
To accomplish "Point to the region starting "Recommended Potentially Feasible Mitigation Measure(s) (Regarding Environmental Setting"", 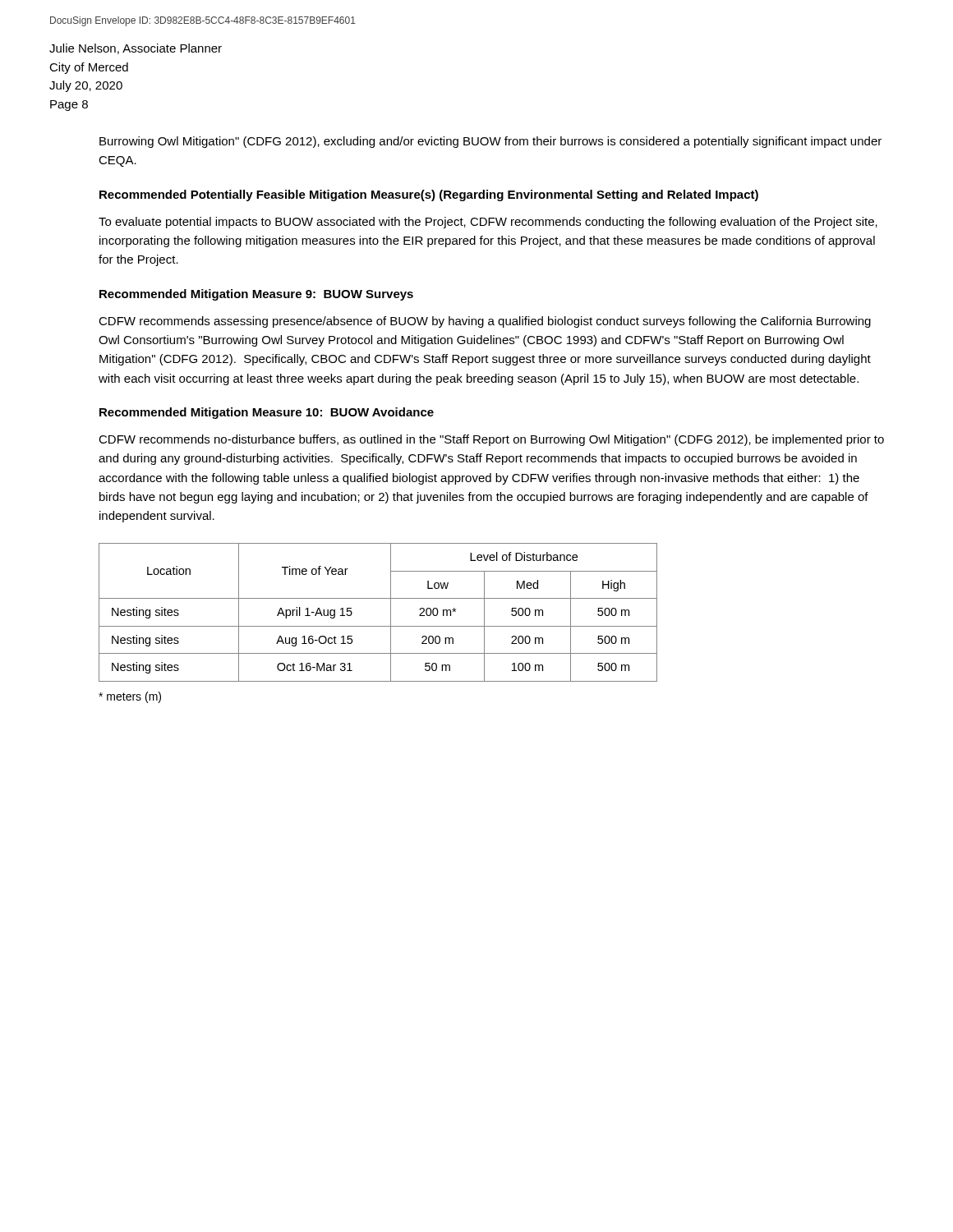I will coord(429,194).
